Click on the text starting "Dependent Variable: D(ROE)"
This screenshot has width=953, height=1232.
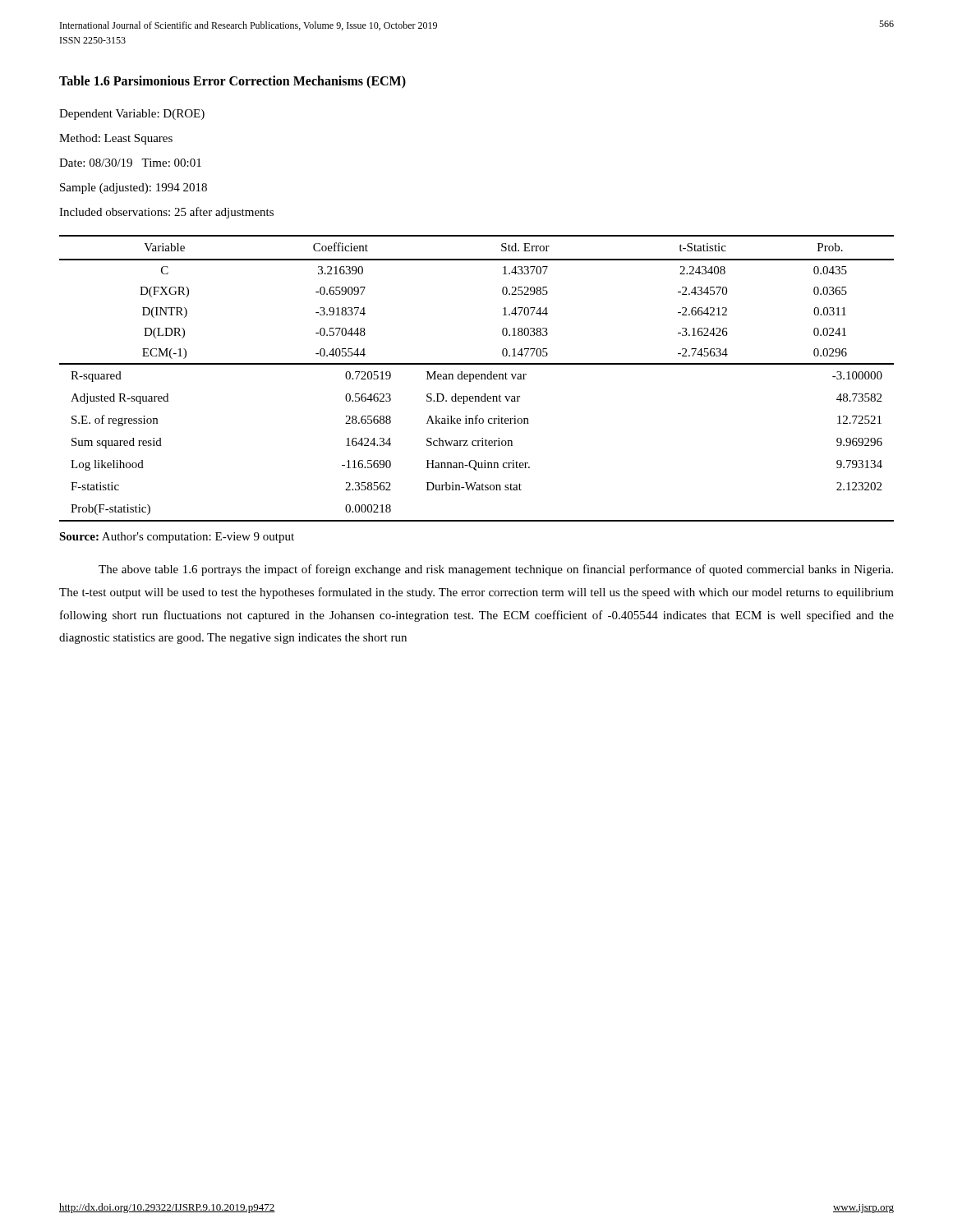(132, 113)
